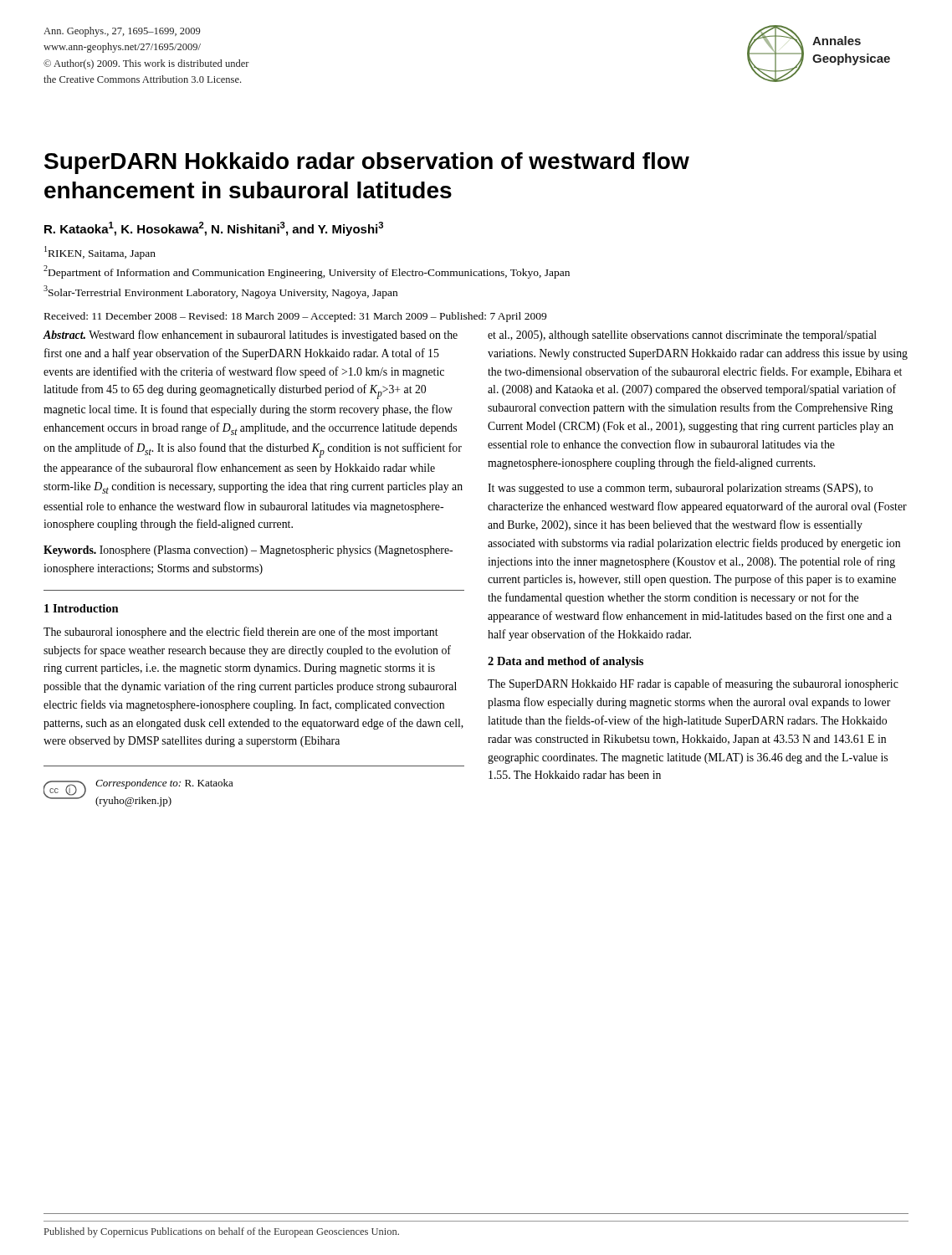Click on the text block with the text "R. Kataoka1, K. Hosokawa2,"
The width and height of the screenshot is (952, 1255).
tap(214, 228)
